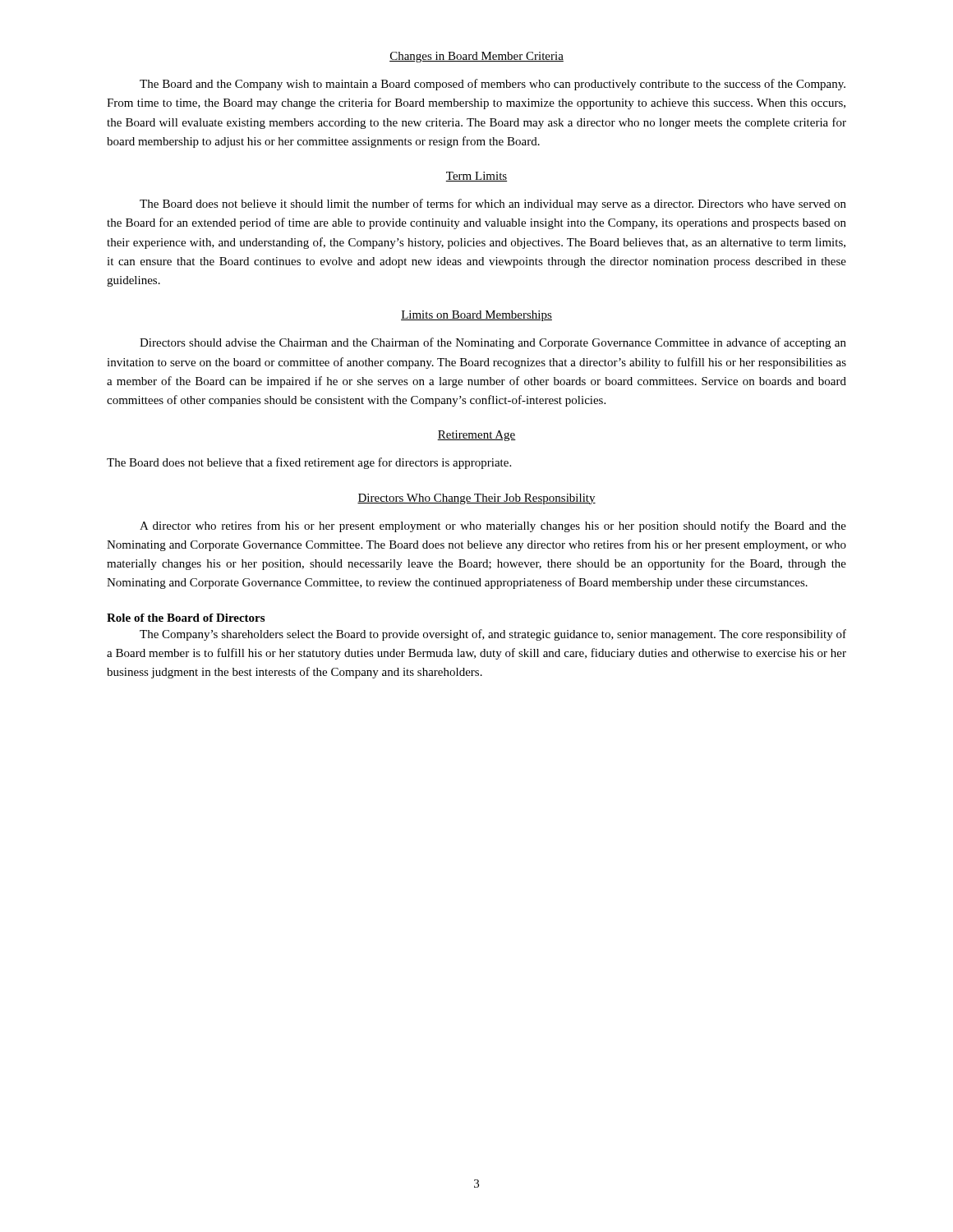Click on the section header that says "Retirement Age"
The height and width of the screenshot is (1232, 953).
pyautogui.click(x=476, y=435)
